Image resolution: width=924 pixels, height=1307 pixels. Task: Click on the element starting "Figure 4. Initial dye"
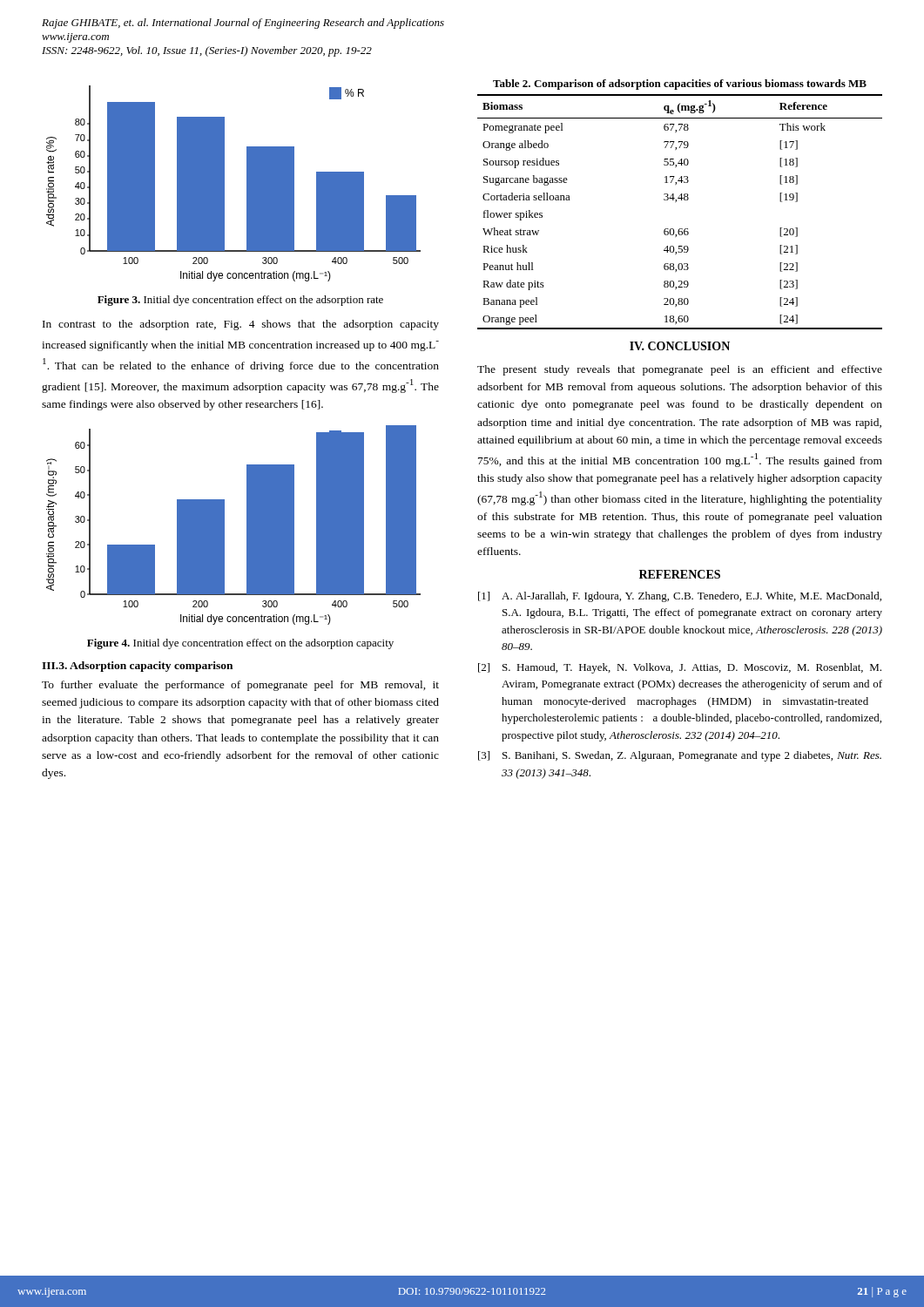click(x=240, y=642)
